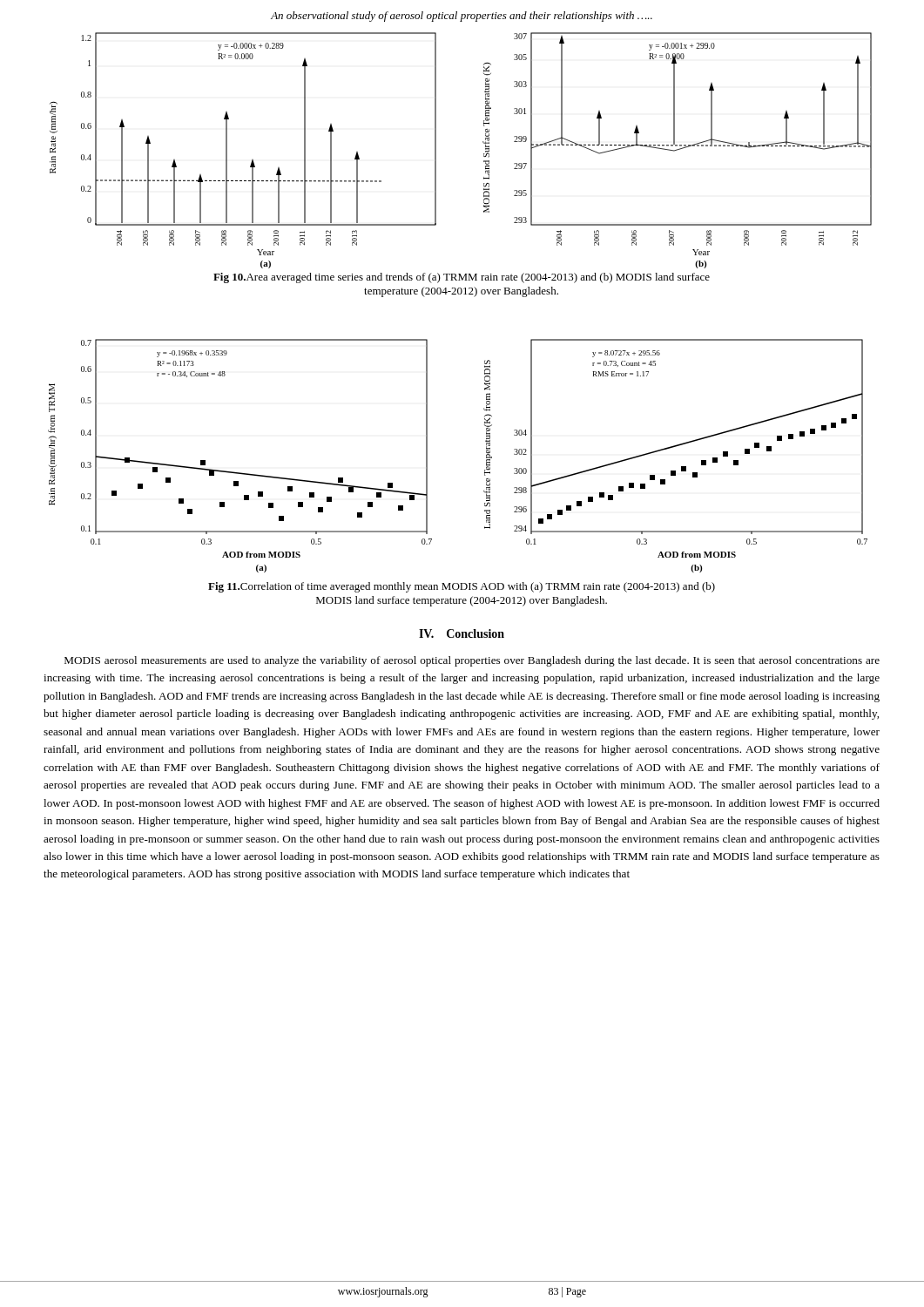
Task: Point to the block beginning "MODIS aerosol measurements are used to analyze"
Action: click(x=462, y=767)
